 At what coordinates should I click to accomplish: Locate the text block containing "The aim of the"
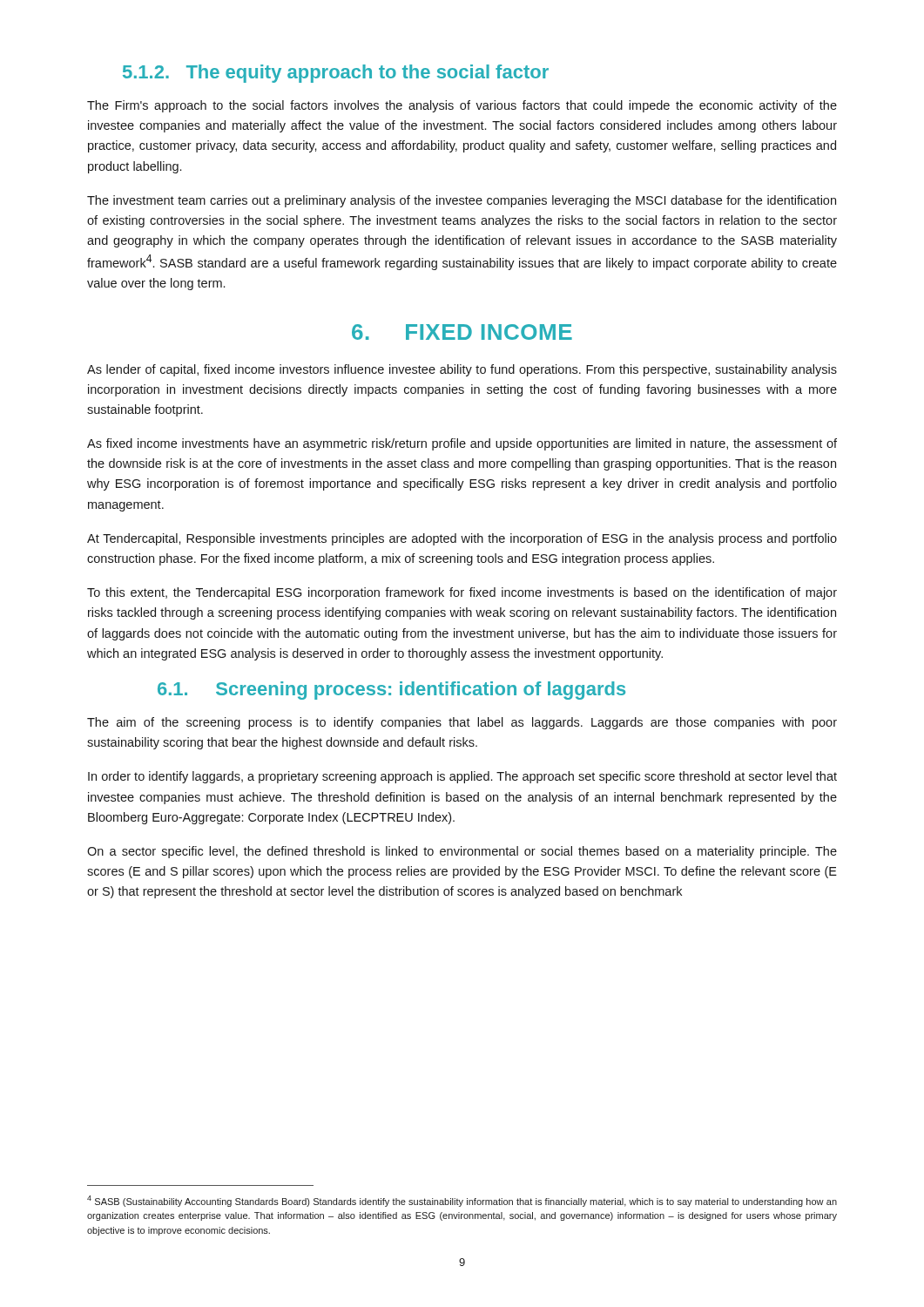[462, 733]
